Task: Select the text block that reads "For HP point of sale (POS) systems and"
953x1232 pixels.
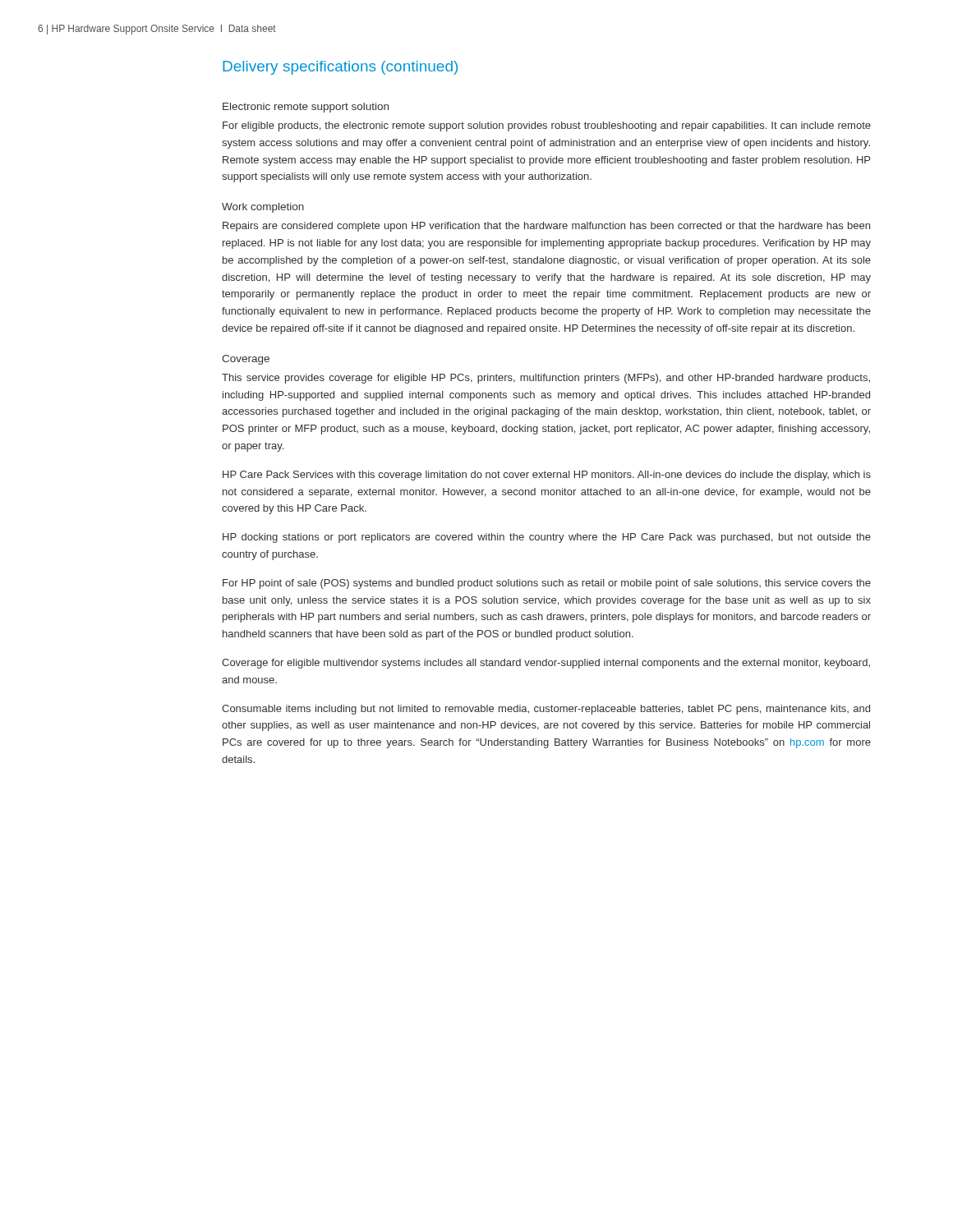Action: tap(546, 608)
